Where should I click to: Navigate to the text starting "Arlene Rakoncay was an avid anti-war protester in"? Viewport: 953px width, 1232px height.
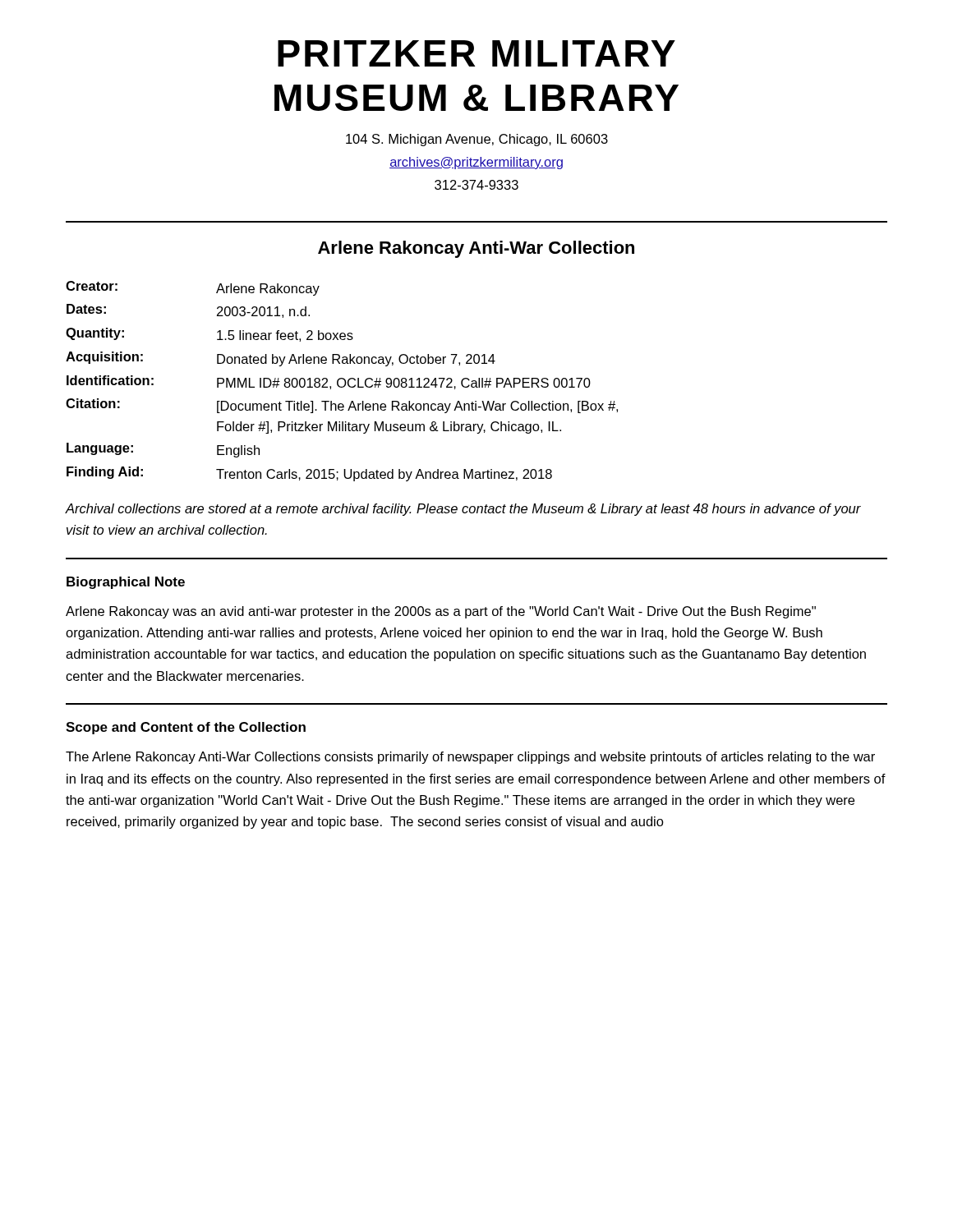(466, 643)
